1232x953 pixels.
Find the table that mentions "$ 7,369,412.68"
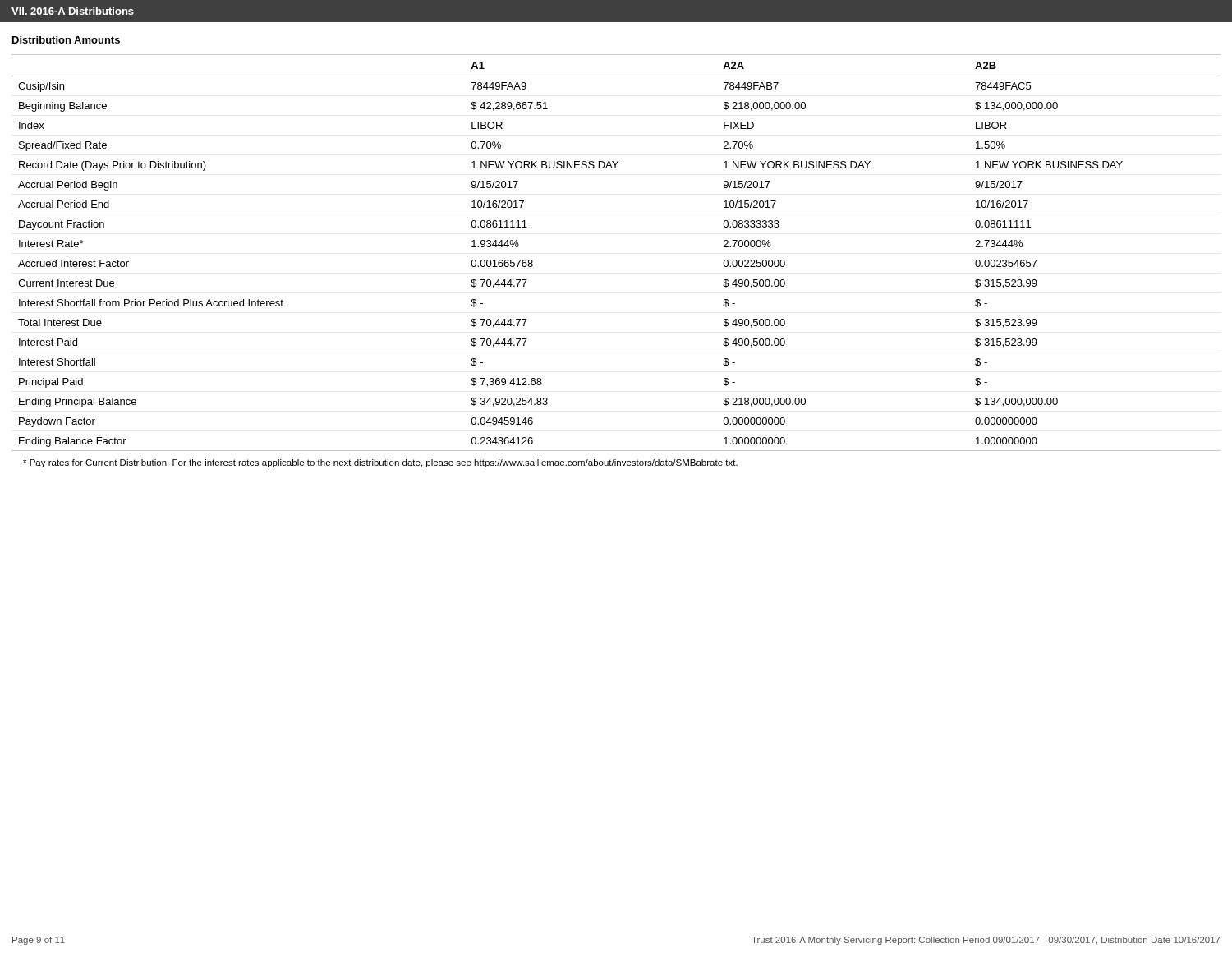tap(616, 253)
